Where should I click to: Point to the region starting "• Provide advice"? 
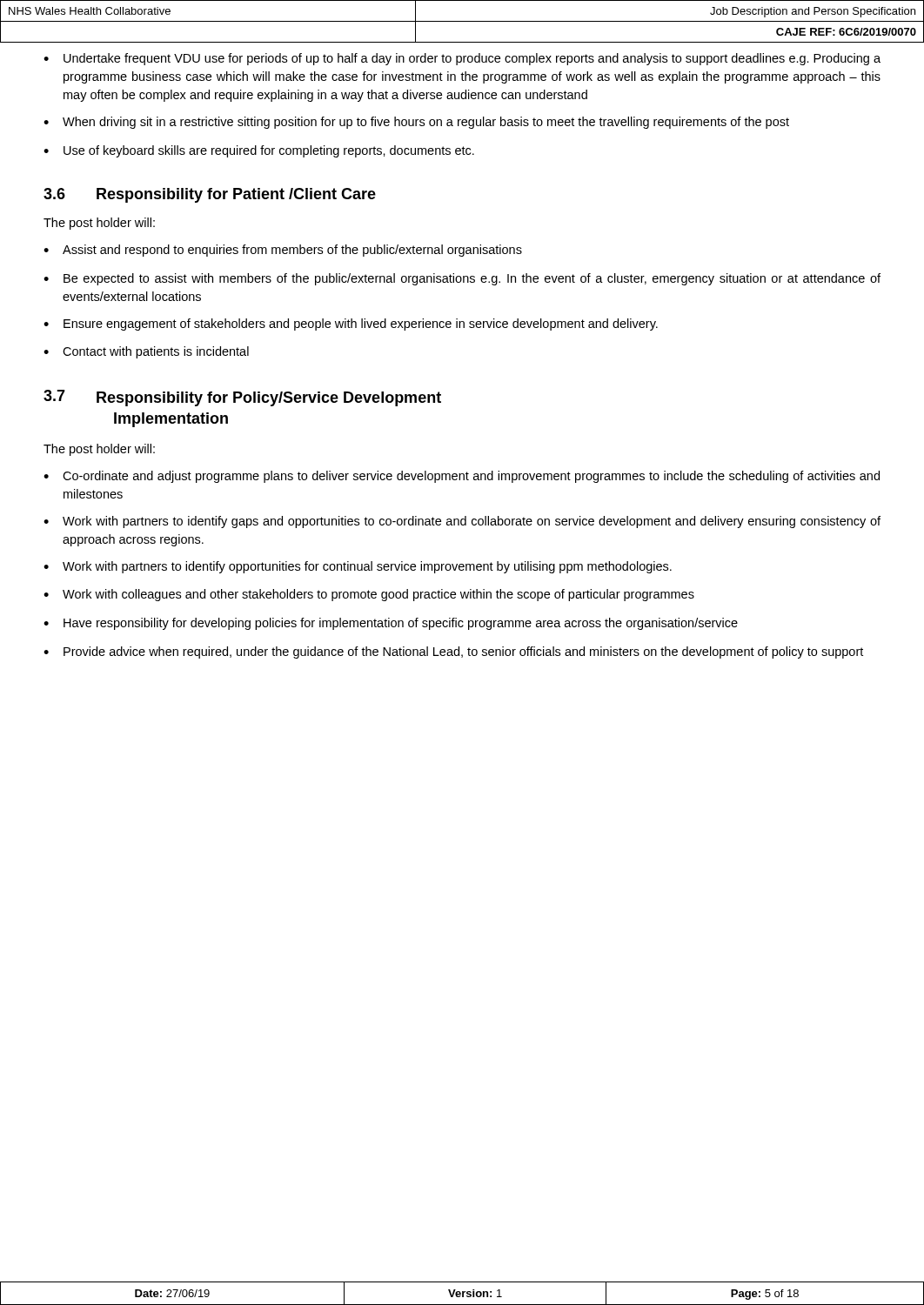462,652
